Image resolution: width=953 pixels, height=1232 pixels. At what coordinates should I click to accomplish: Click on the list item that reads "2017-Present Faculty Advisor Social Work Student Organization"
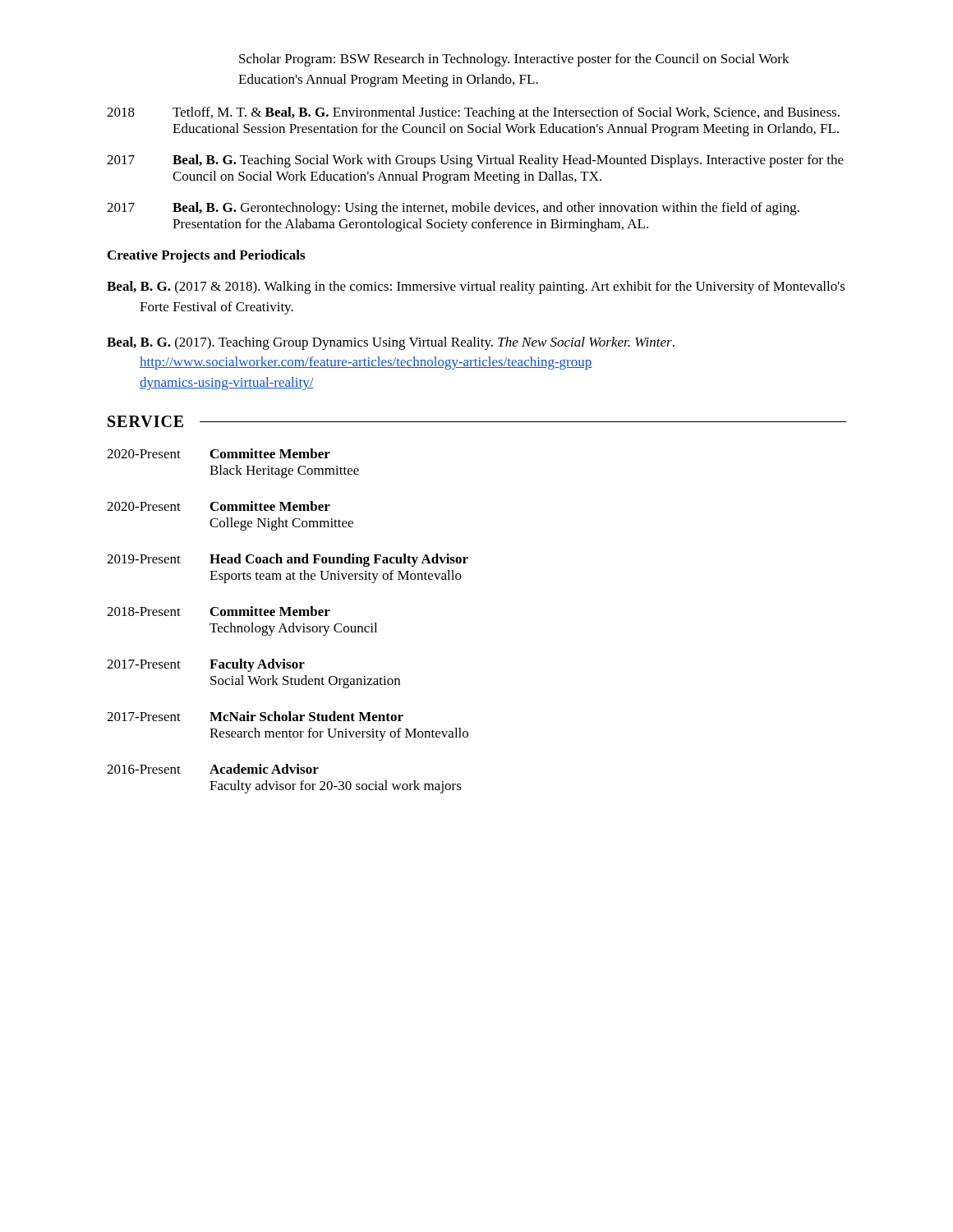point(253,673)
